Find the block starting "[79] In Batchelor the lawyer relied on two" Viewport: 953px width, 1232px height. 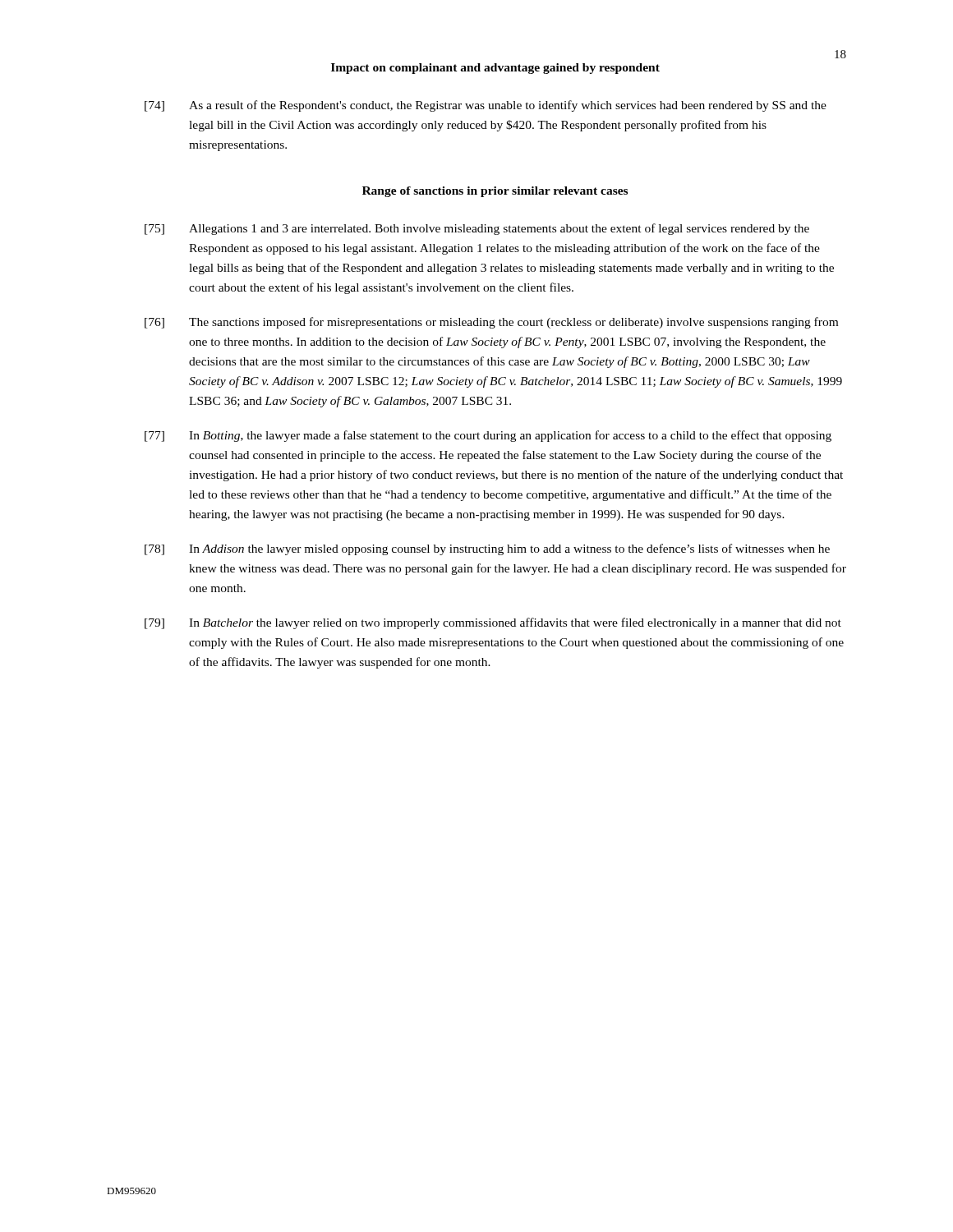coord(495,643)
